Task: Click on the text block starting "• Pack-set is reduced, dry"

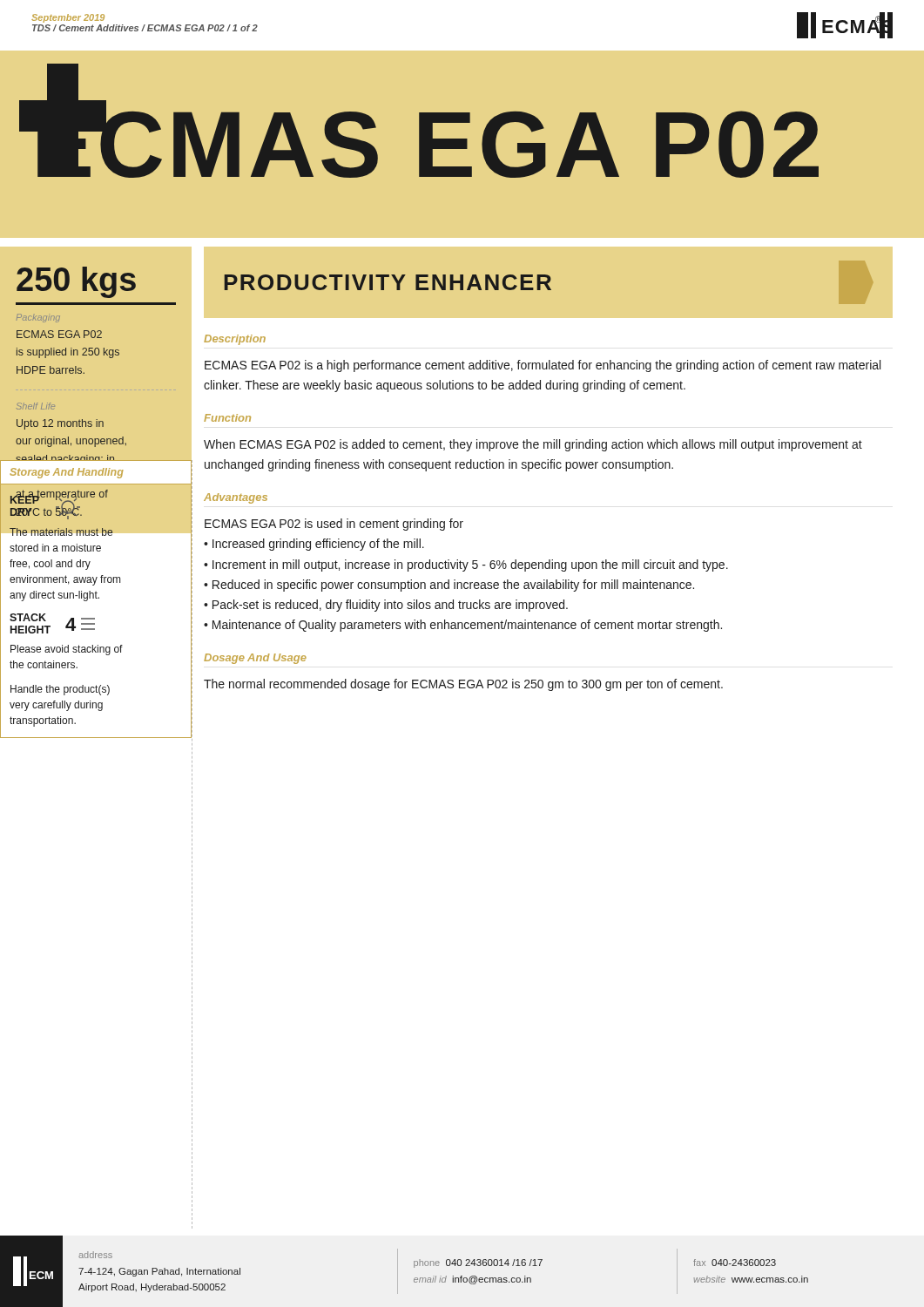Action: [x=386, y=604]
